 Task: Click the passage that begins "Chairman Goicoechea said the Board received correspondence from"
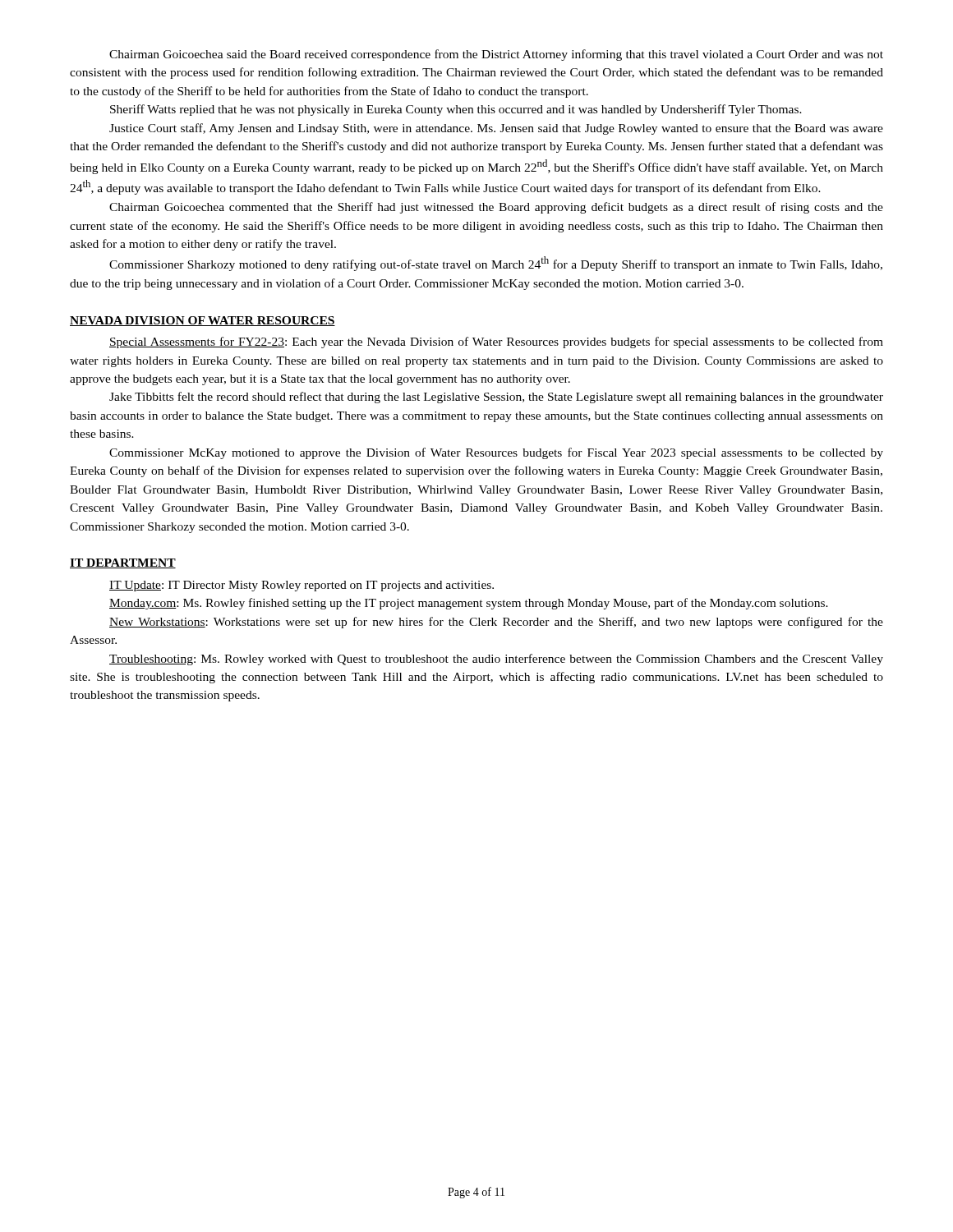(x=476, y=72)
